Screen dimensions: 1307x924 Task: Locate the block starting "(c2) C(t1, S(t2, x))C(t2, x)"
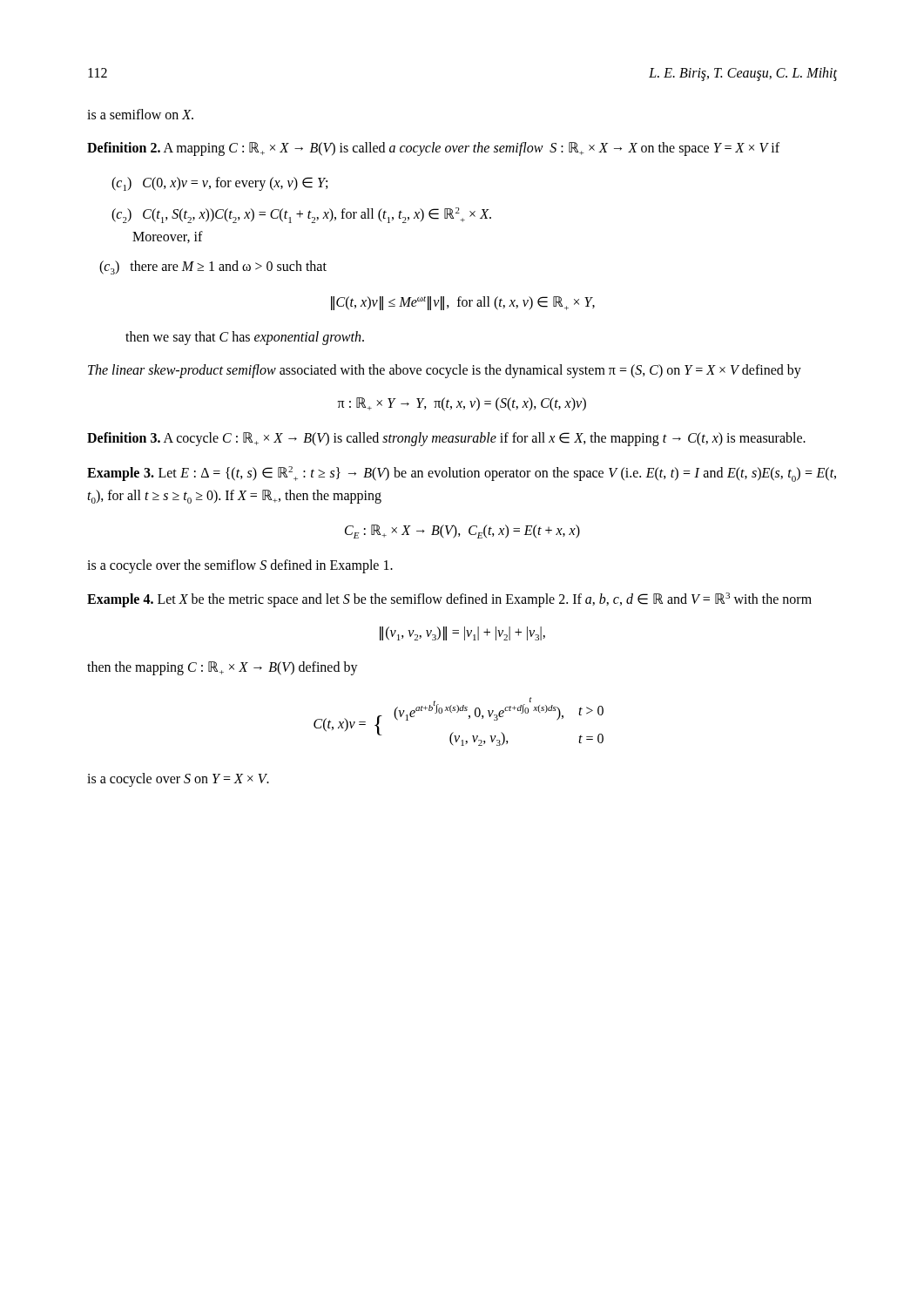point(302,225)
